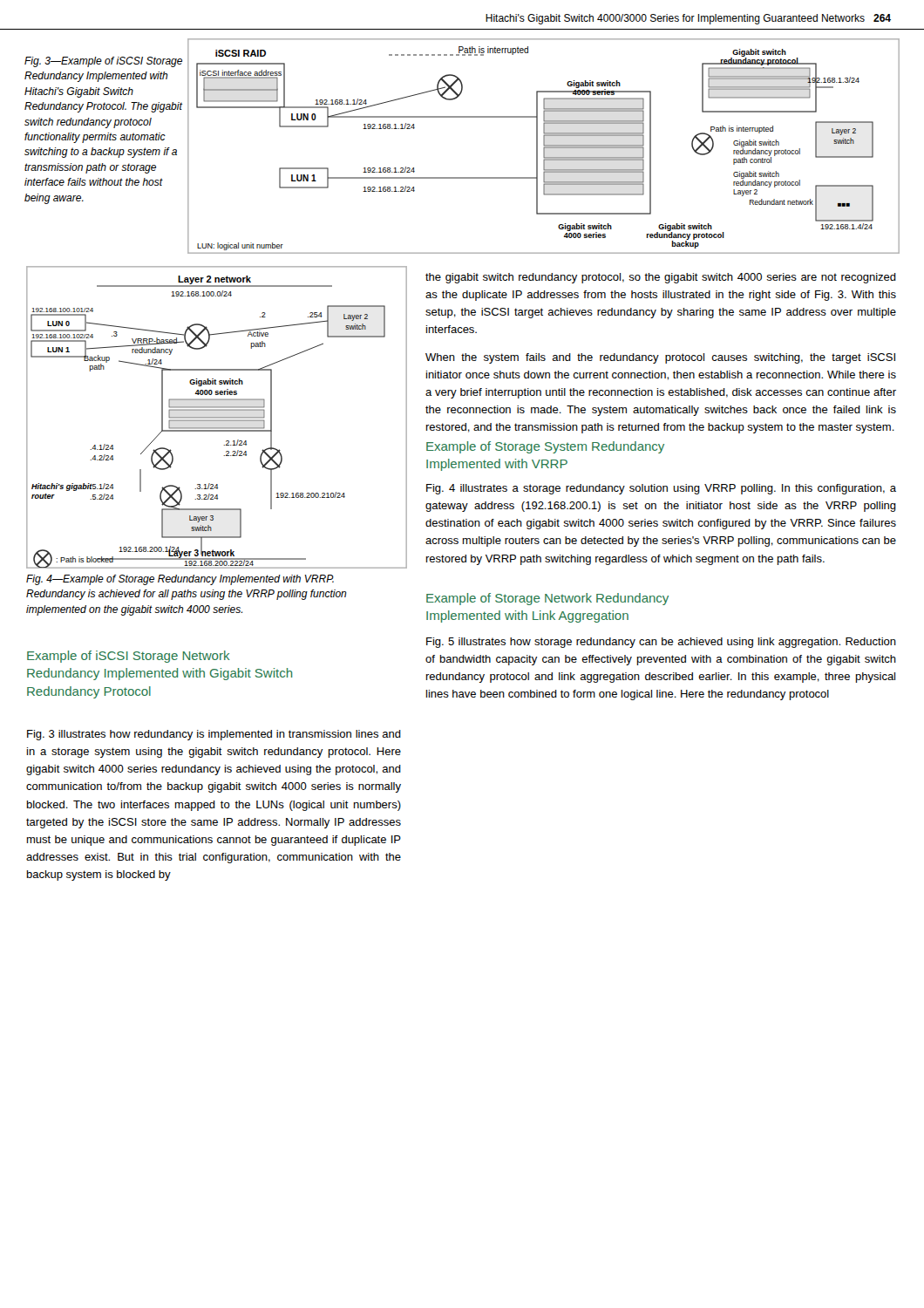Select the text starting "Example of Storage System RedundancyImplemented with VRRP"
This screenshot has height=1308, width=924.
(x=545, y=455)
